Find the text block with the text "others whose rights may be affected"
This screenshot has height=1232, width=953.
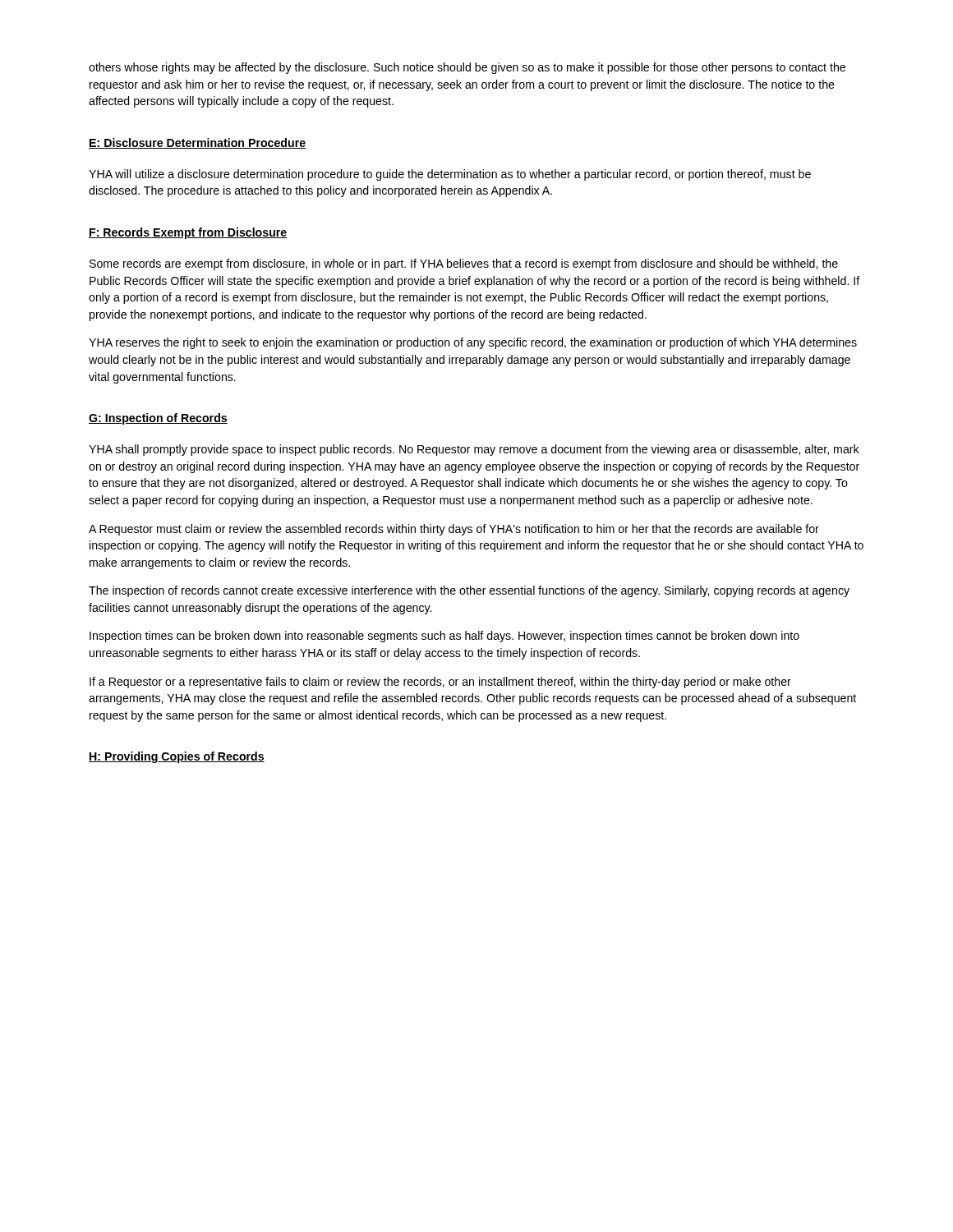[x=467, y=84]
